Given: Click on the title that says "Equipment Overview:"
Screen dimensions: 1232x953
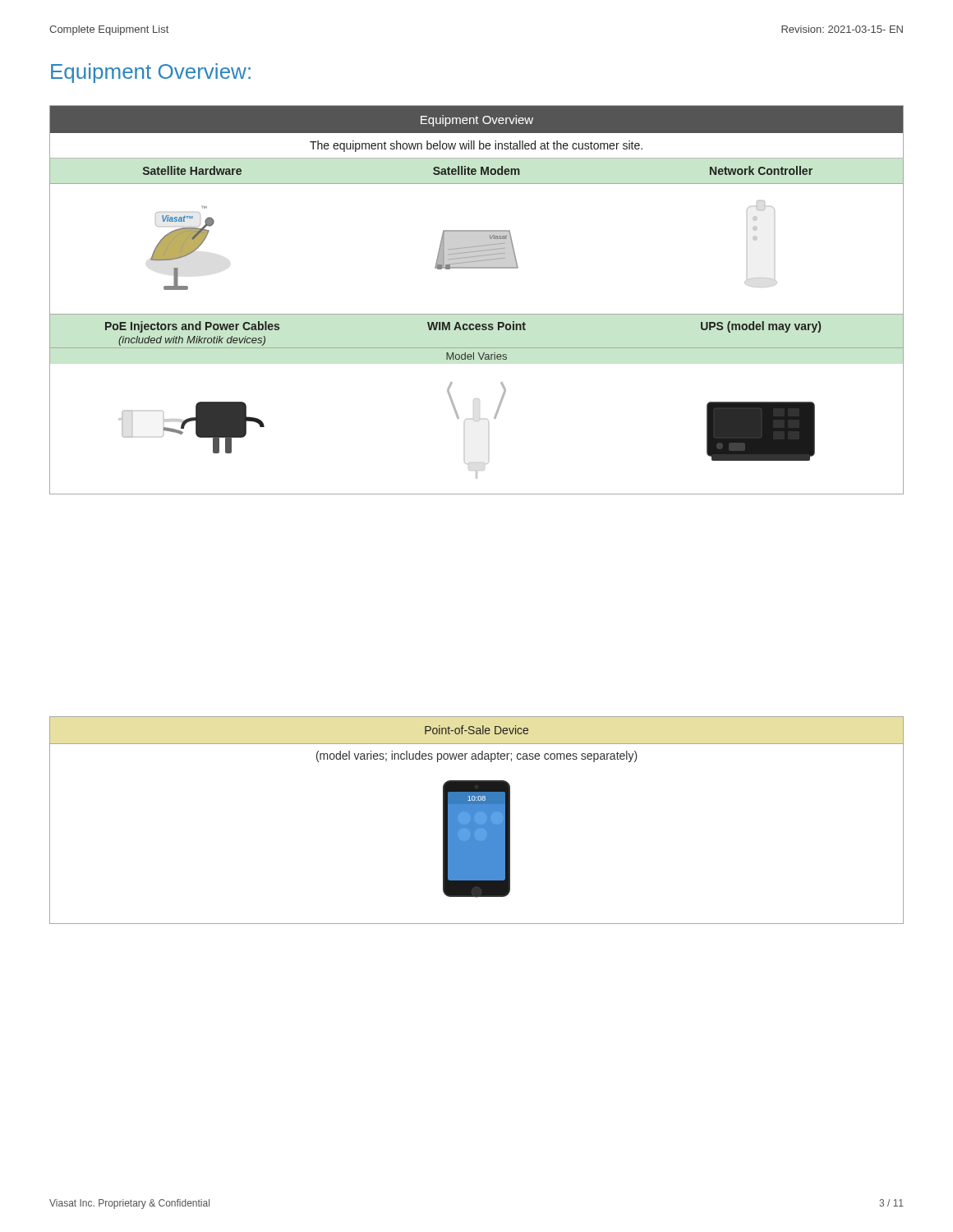Looking at the screenshot, I should click(151, 71).
